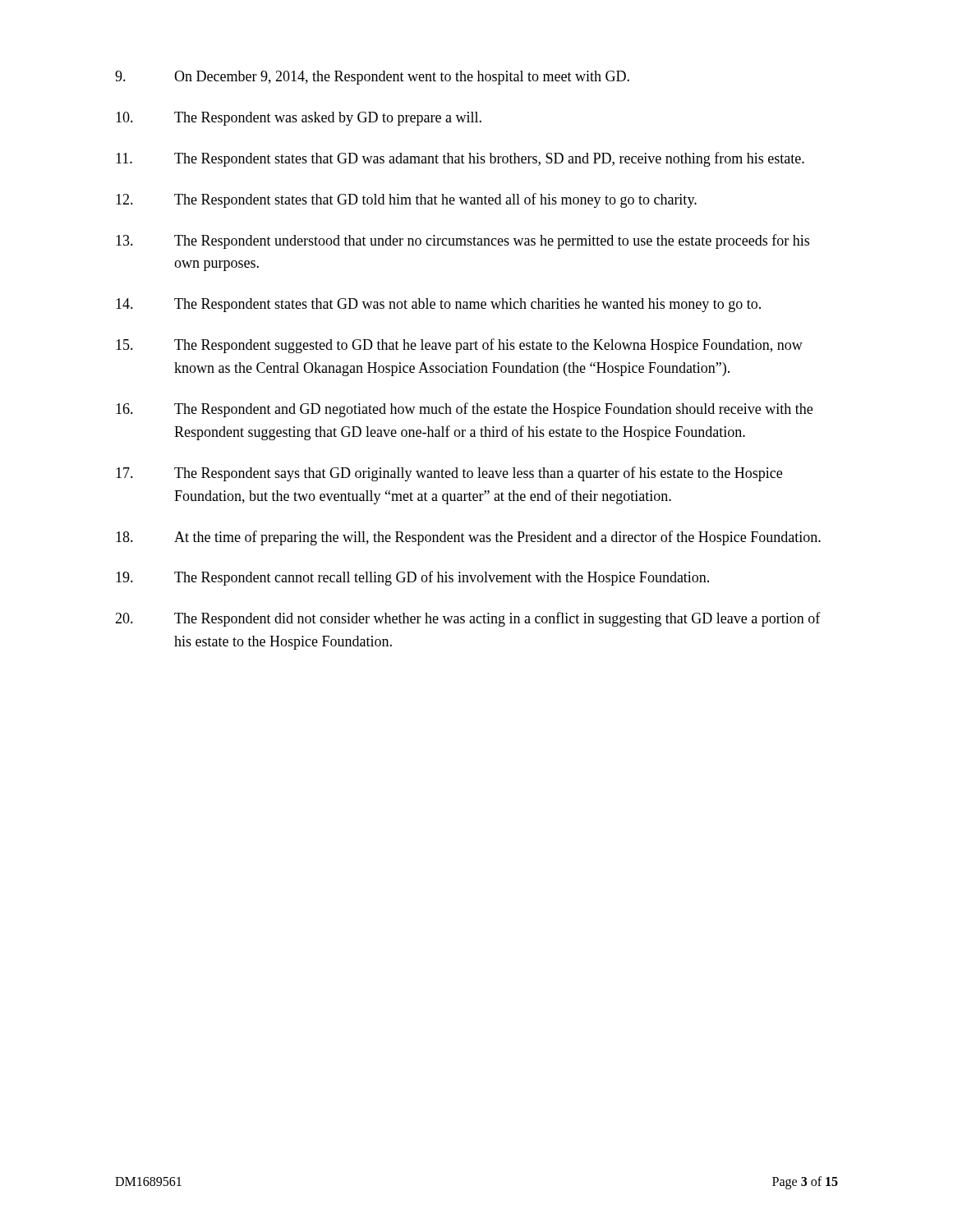Image resolution: width=953 pixels, height=1232 pixels.
Task: Click on the list item with the text "18. At the"
Action: coord(476,538)
